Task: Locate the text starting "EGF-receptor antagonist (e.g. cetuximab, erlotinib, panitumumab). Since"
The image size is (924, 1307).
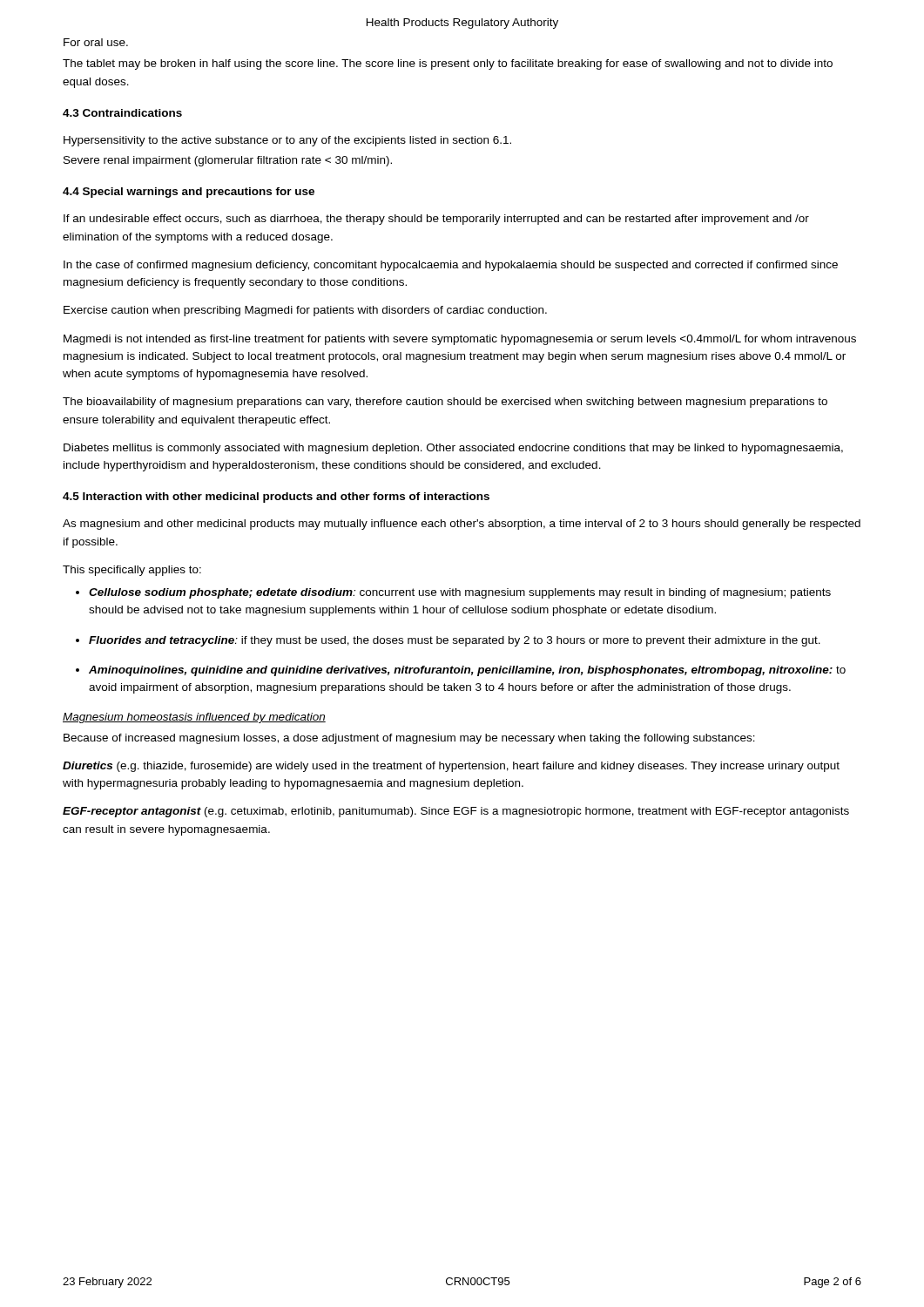Action: 462,820
